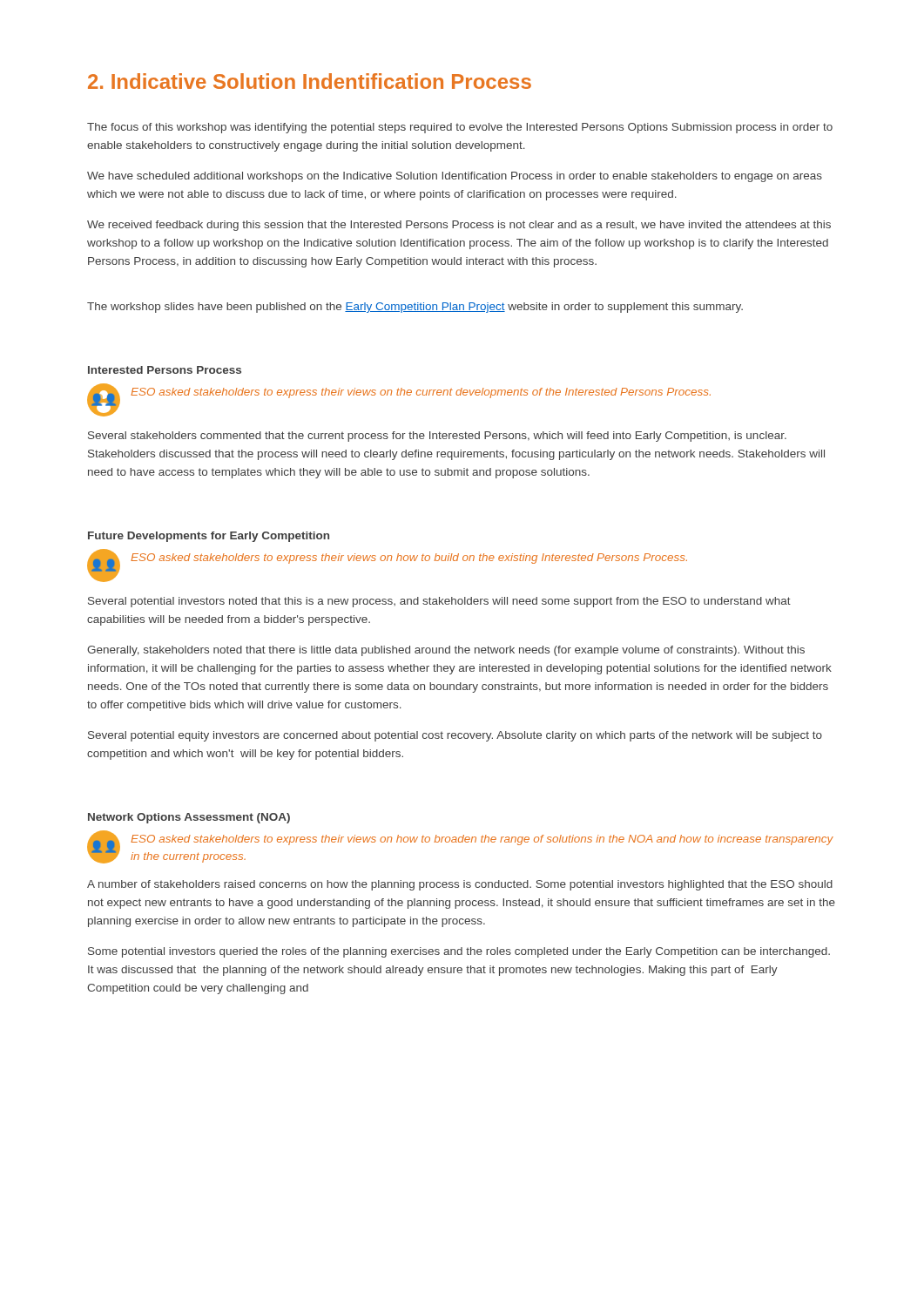Select the text block containing "Generally, stakeholders noted"

462,678
